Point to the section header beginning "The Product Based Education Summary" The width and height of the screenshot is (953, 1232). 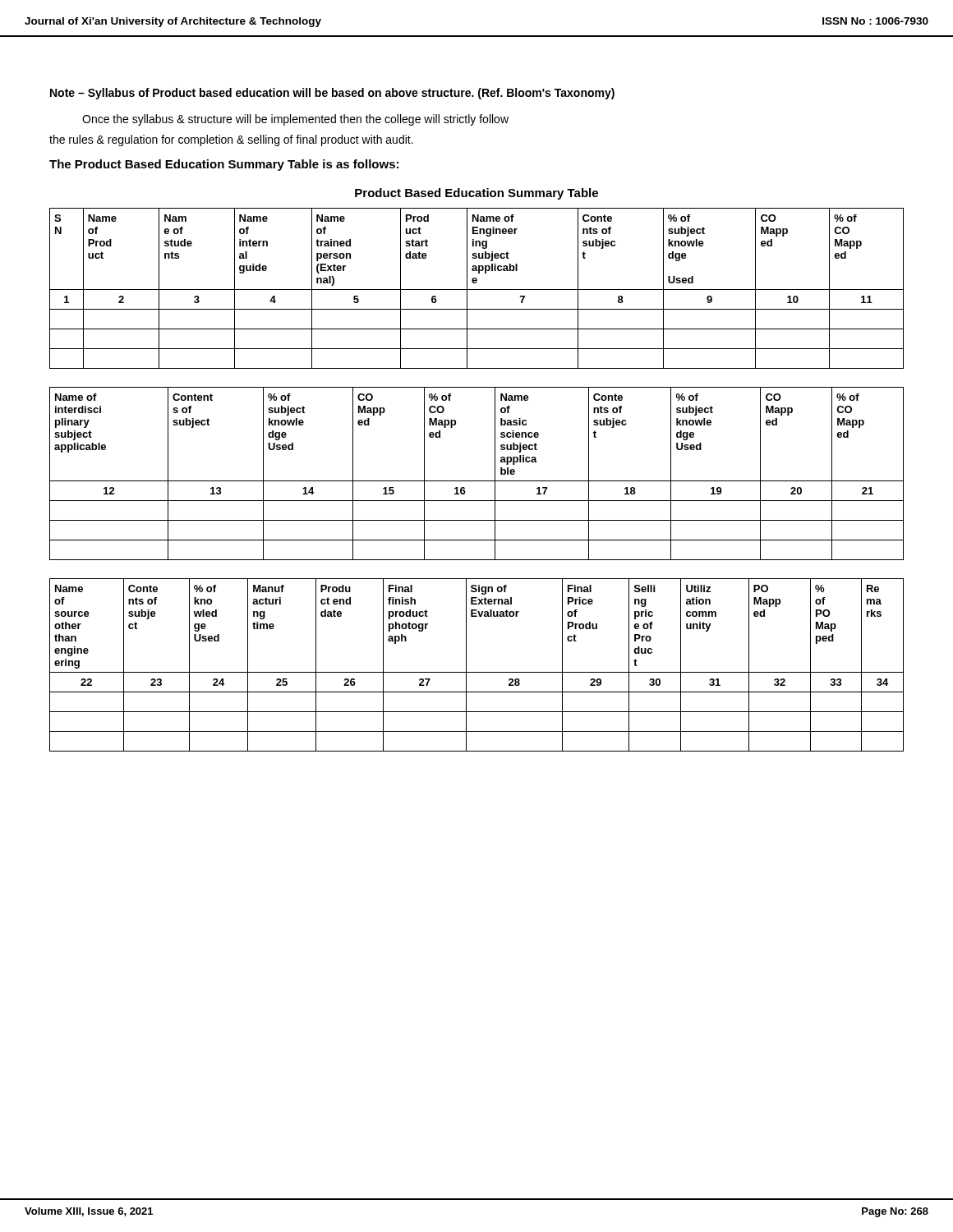224,164
